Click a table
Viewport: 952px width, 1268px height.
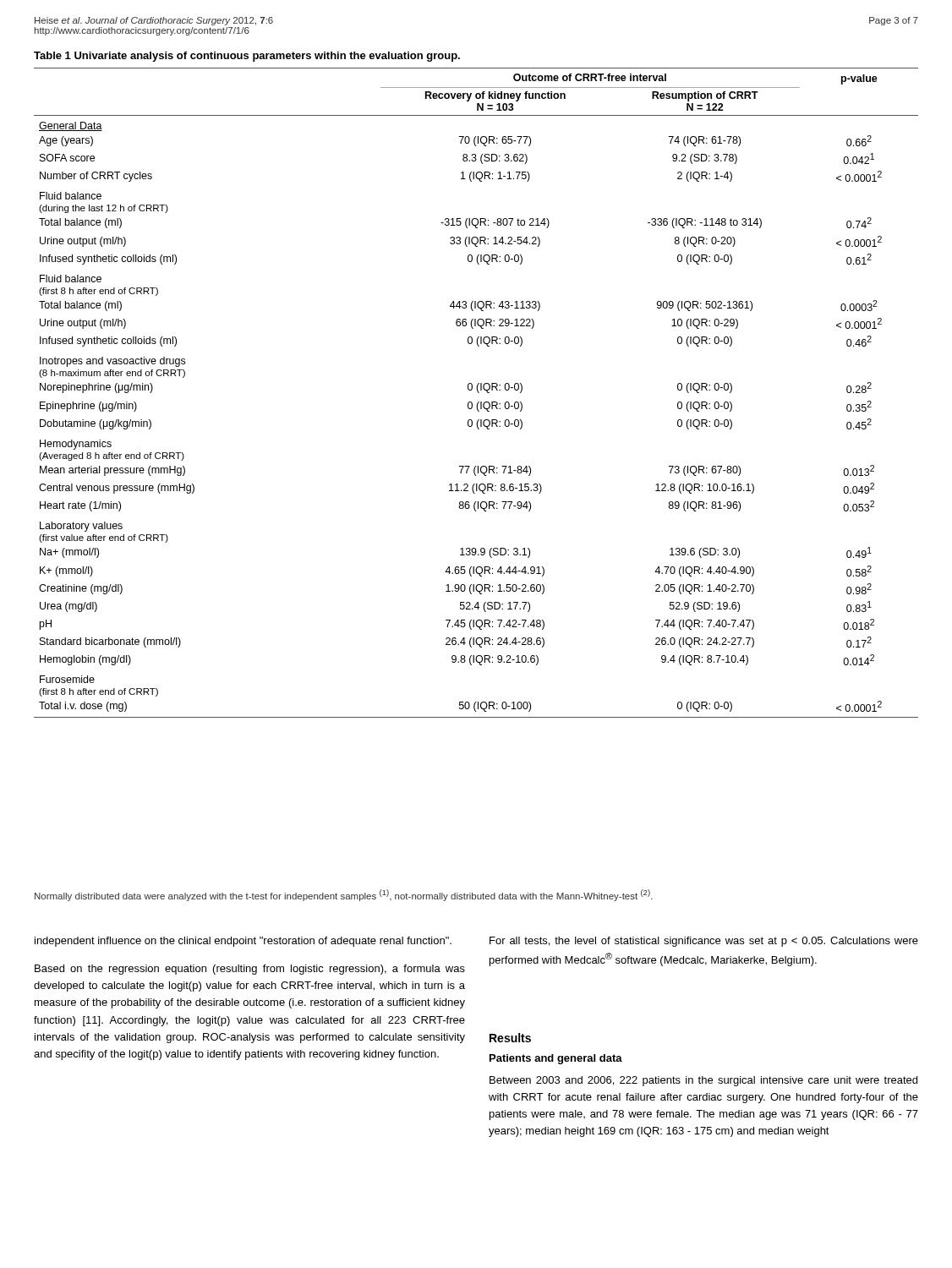point(476,392)
